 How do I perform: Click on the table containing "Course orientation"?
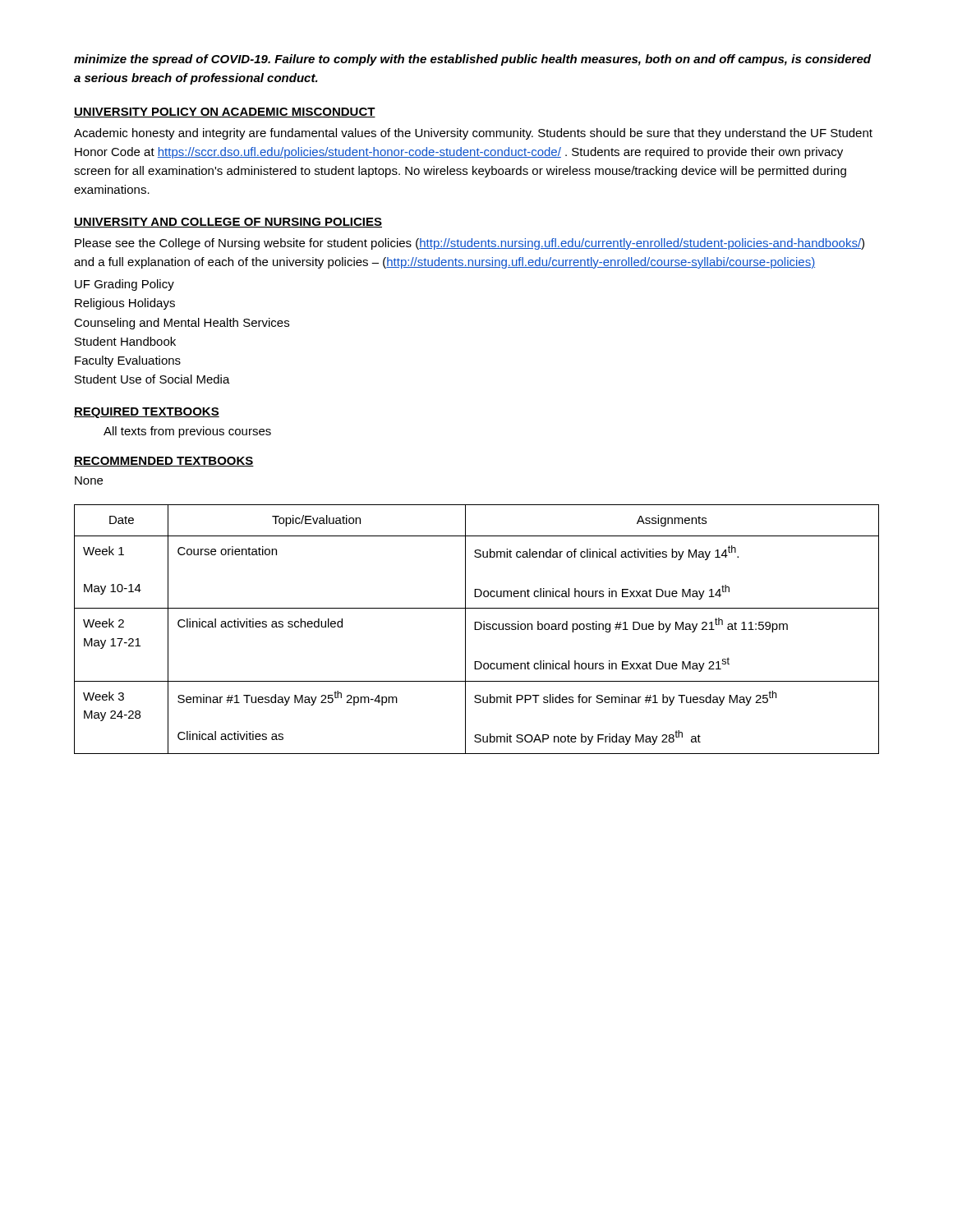coord(476,629)
